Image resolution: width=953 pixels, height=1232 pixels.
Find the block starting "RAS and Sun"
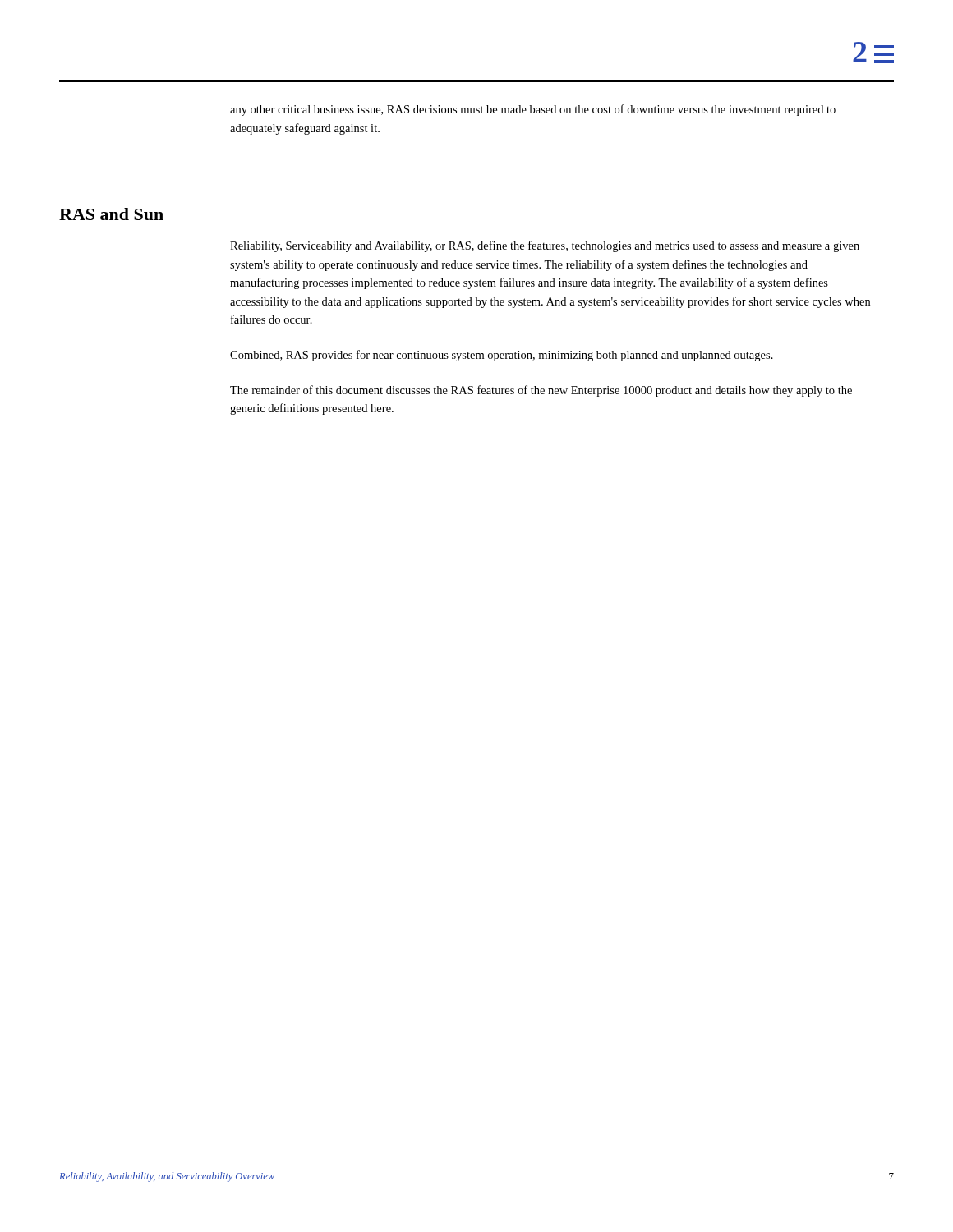[x=111, y=214]
